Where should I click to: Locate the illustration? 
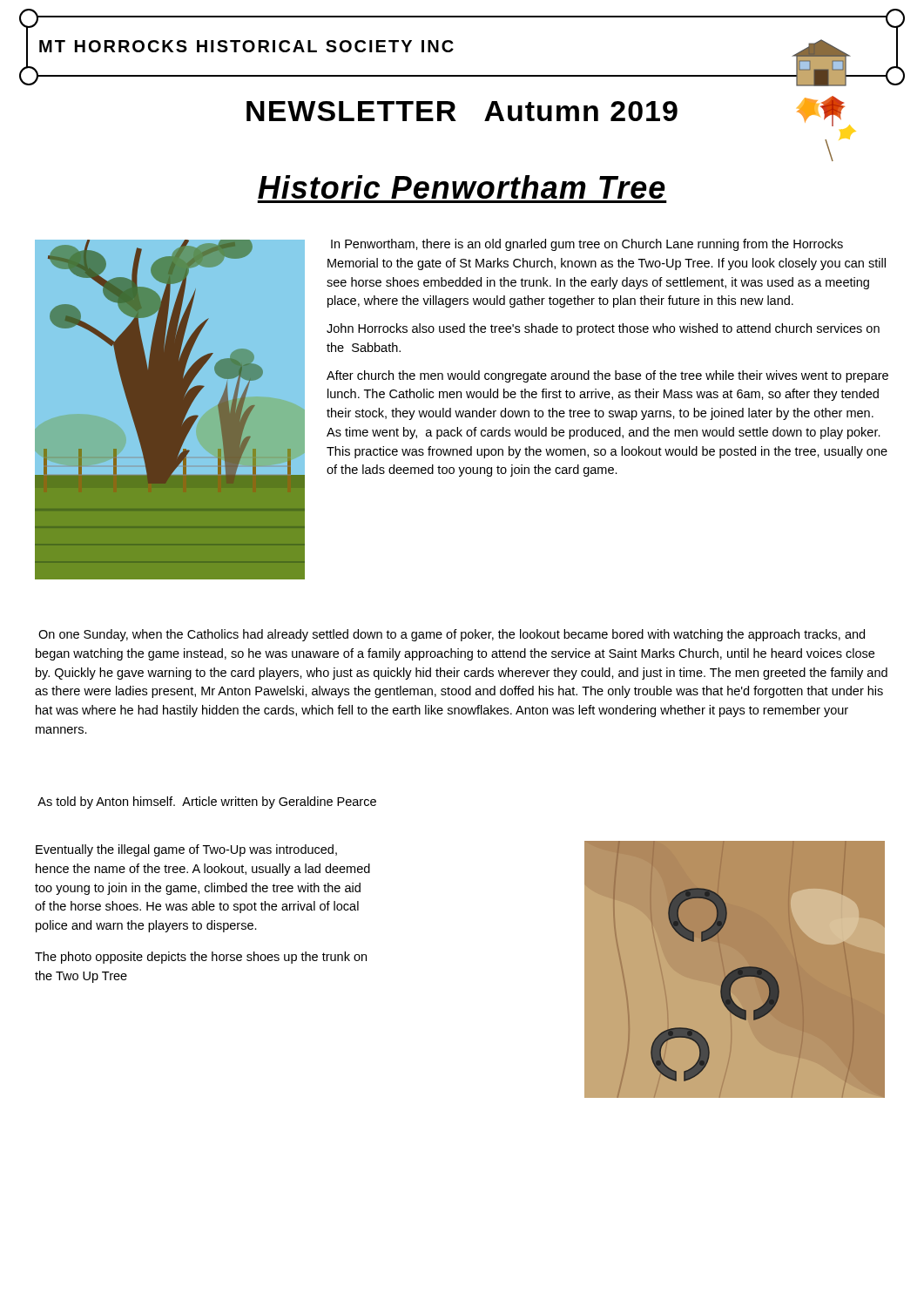(x=826, y=132)
